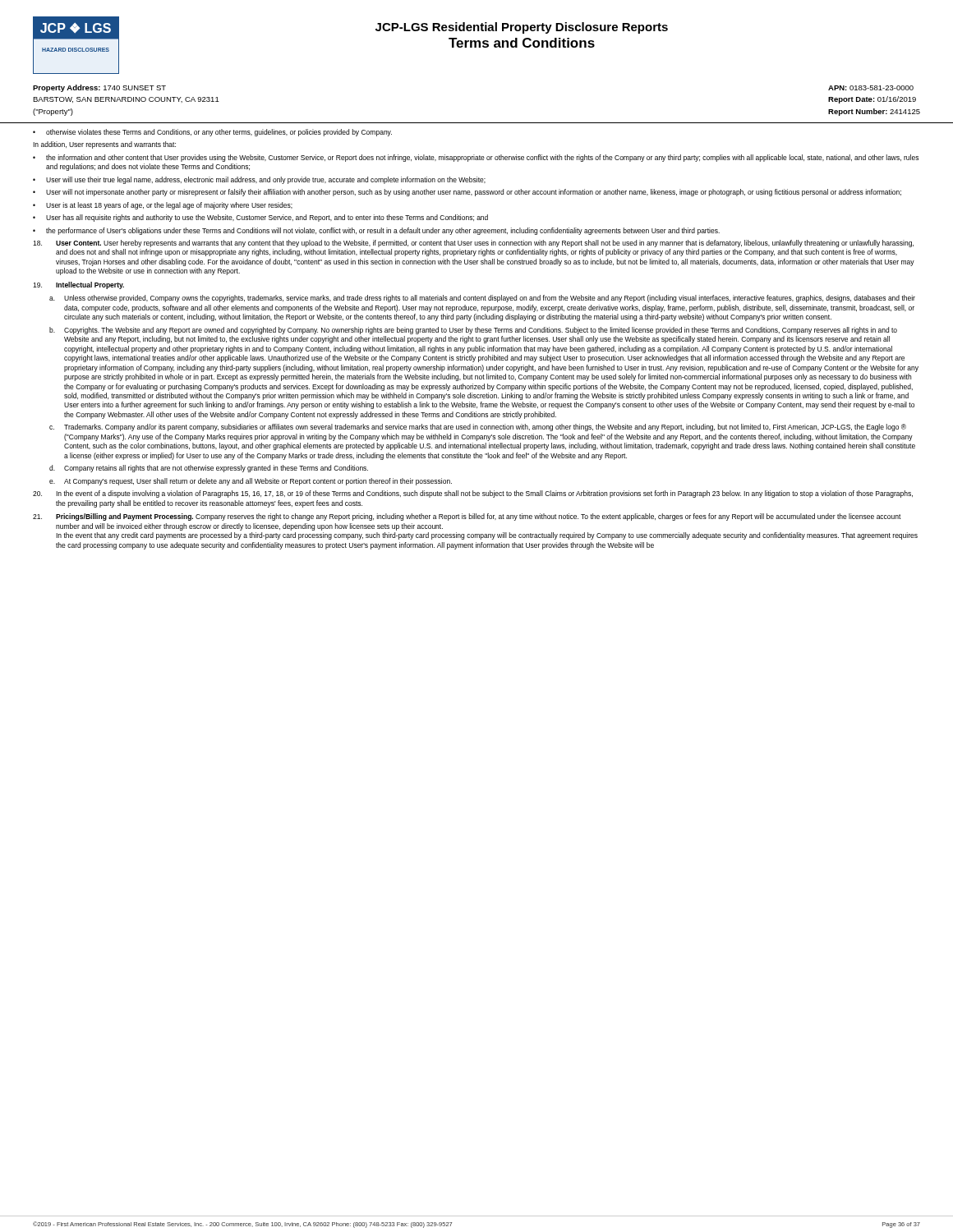Find the block starting "• User will not impersonate"
Image resolution: width=953 pixels, height=1232 pixels.
[x=476, y=193]
